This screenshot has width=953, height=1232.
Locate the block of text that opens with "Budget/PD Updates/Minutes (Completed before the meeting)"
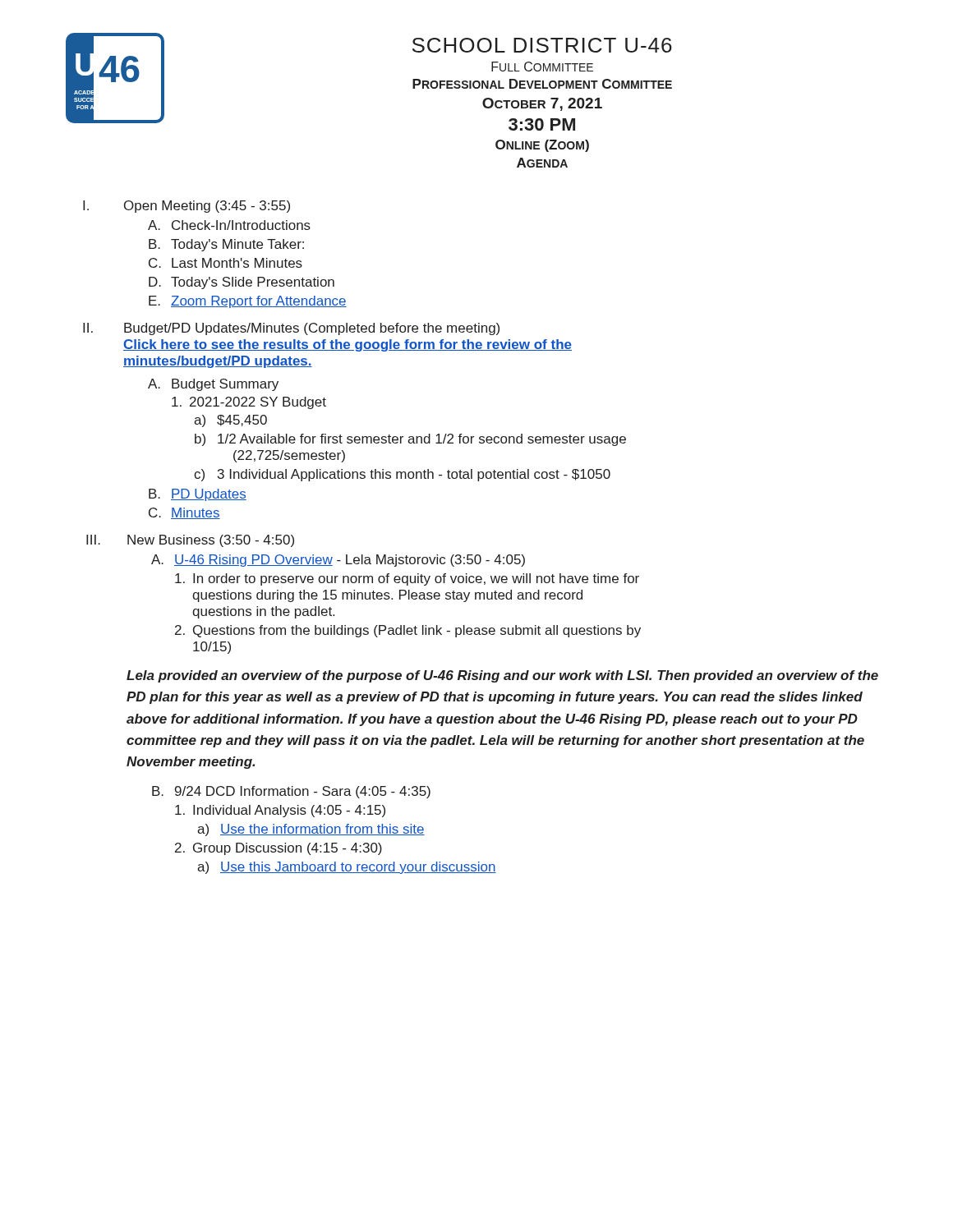(348, 345)
